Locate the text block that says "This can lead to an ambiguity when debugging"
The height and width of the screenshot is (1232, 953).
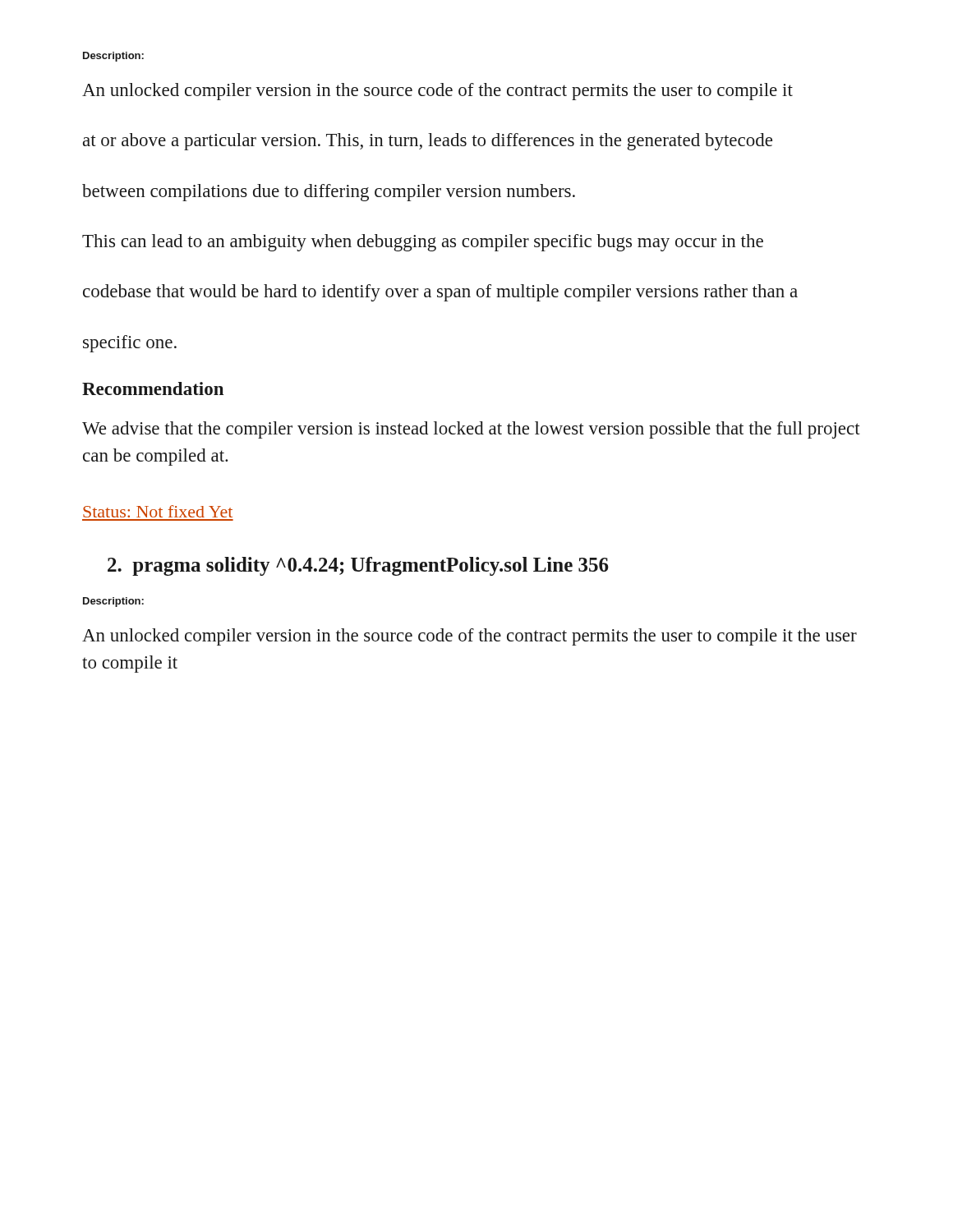tap(423, 241)
